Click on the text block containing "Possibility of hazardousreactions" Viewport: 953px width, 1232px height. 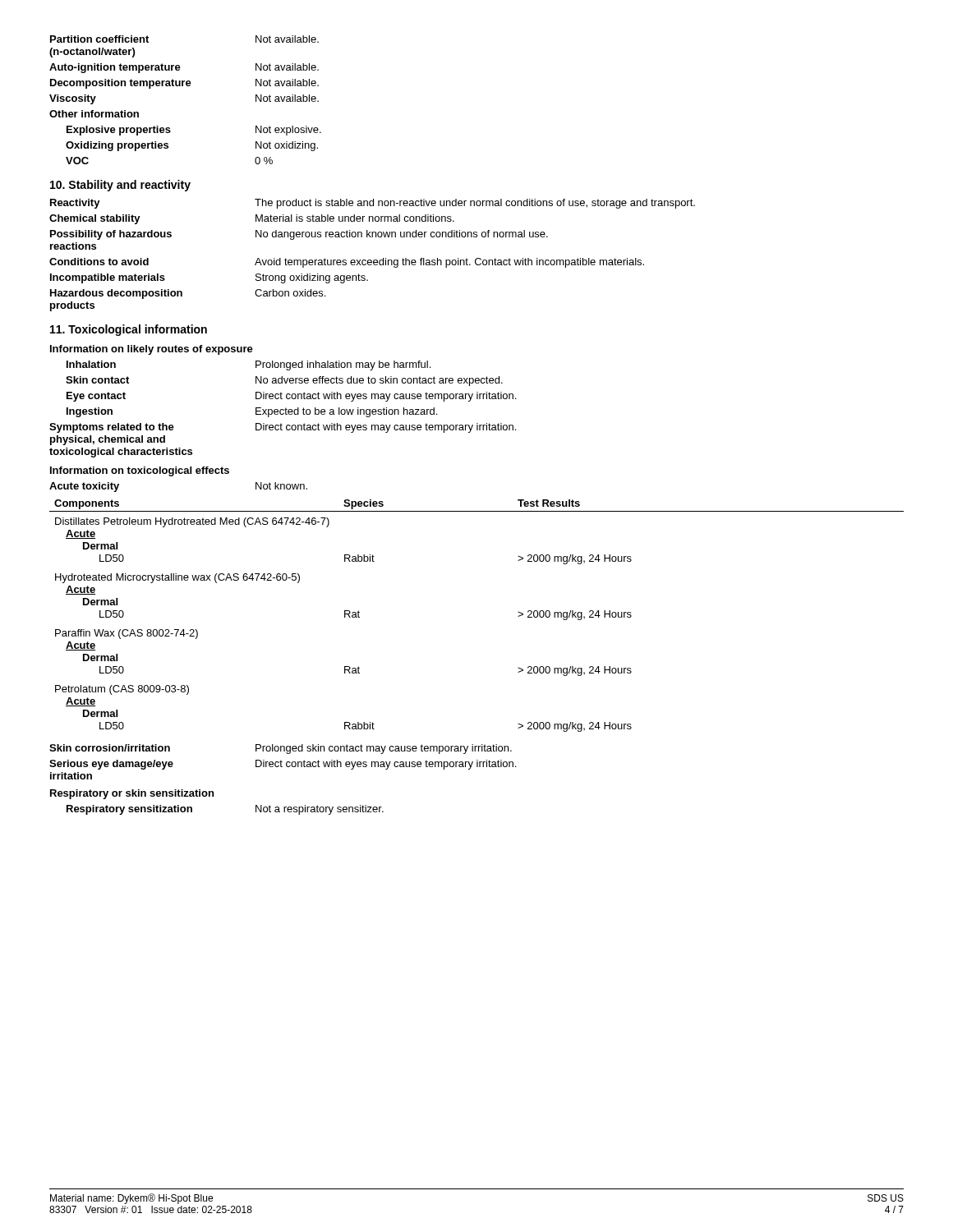point(476,240)
